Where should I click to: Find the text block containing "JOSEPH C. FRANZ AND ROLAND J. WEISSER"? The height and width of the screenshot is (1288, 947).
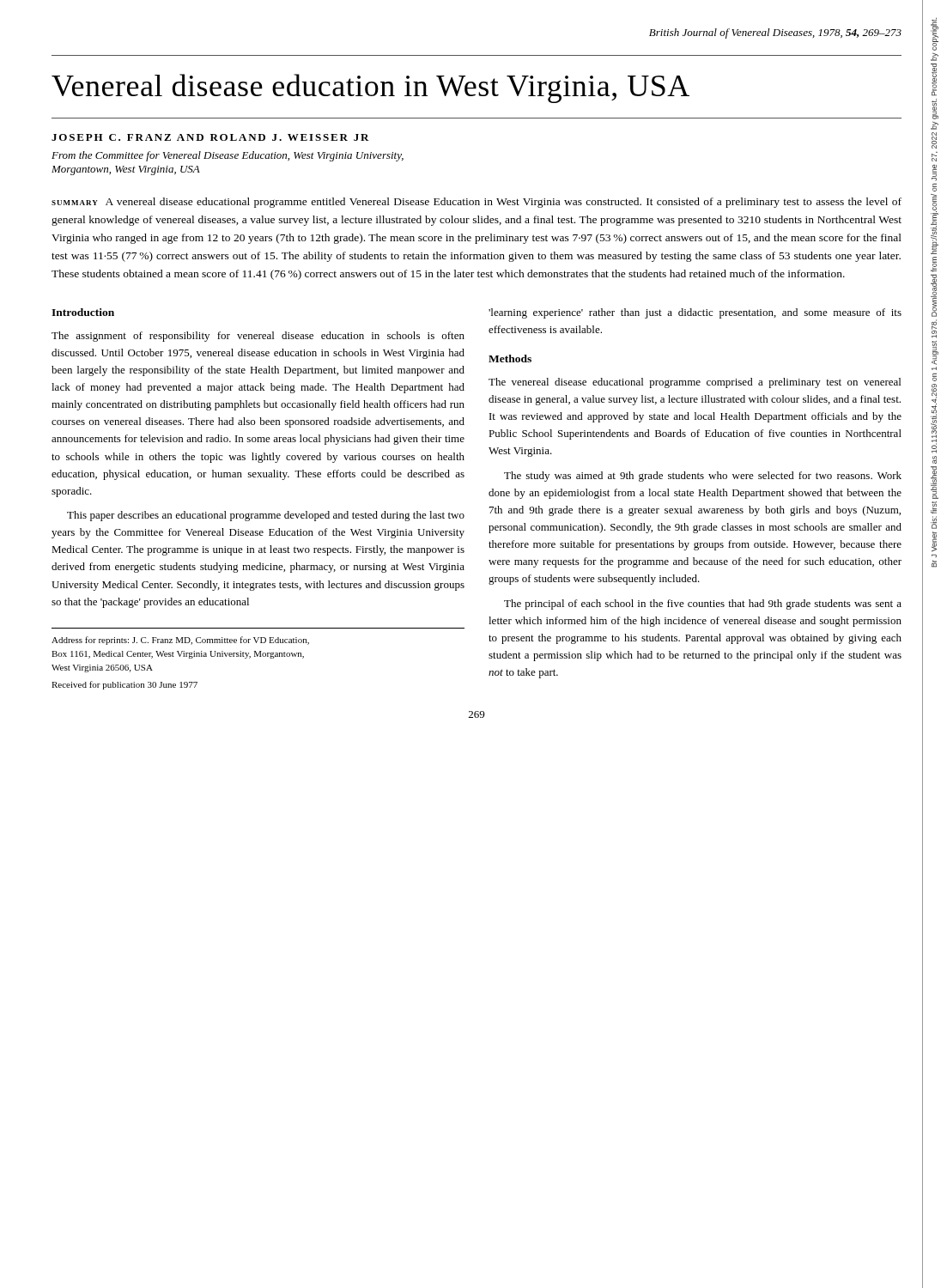click(x=211, y=137)
